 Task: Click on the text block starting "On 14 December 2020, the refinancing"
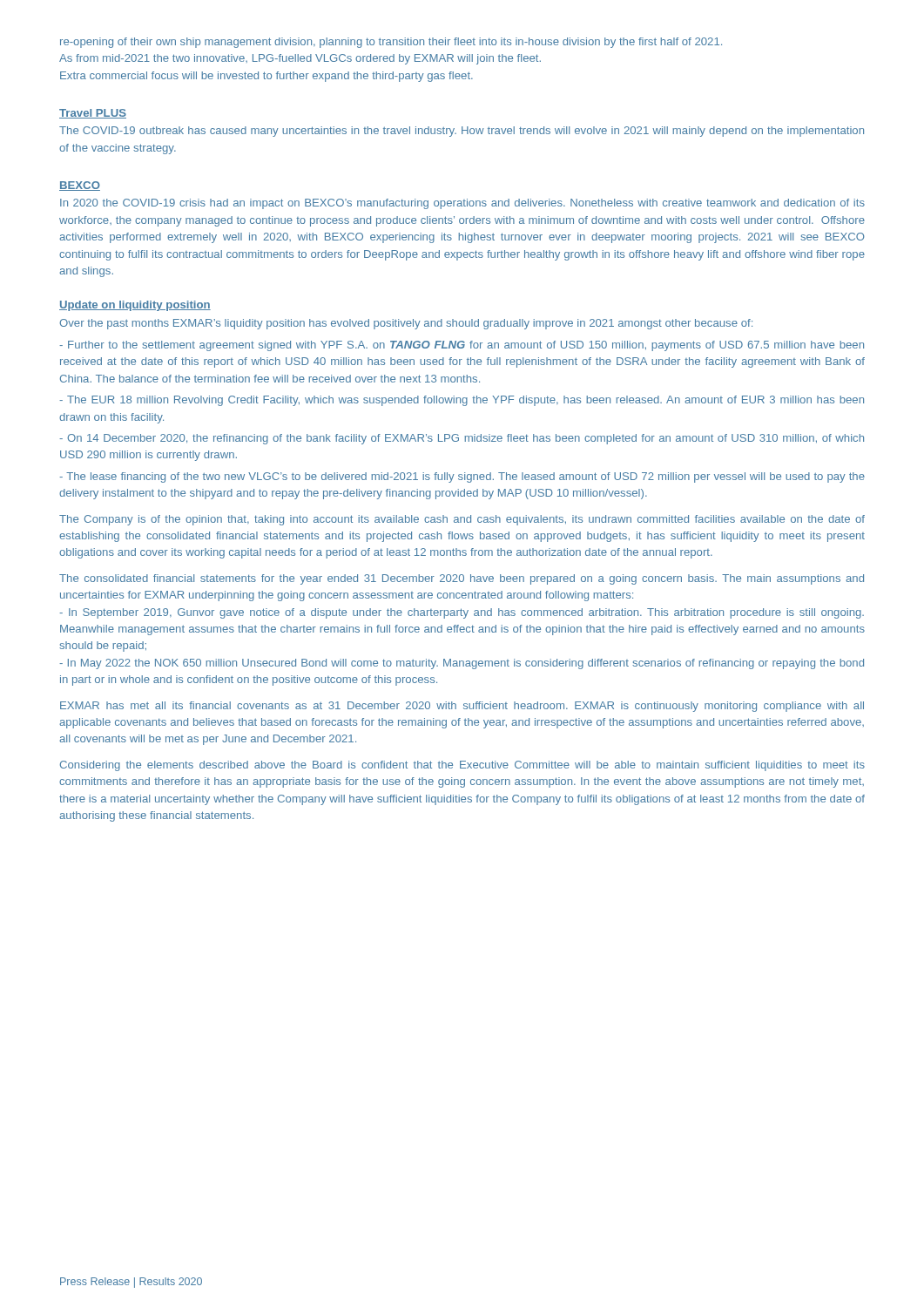pyautogui.click(x=462, y=446)
